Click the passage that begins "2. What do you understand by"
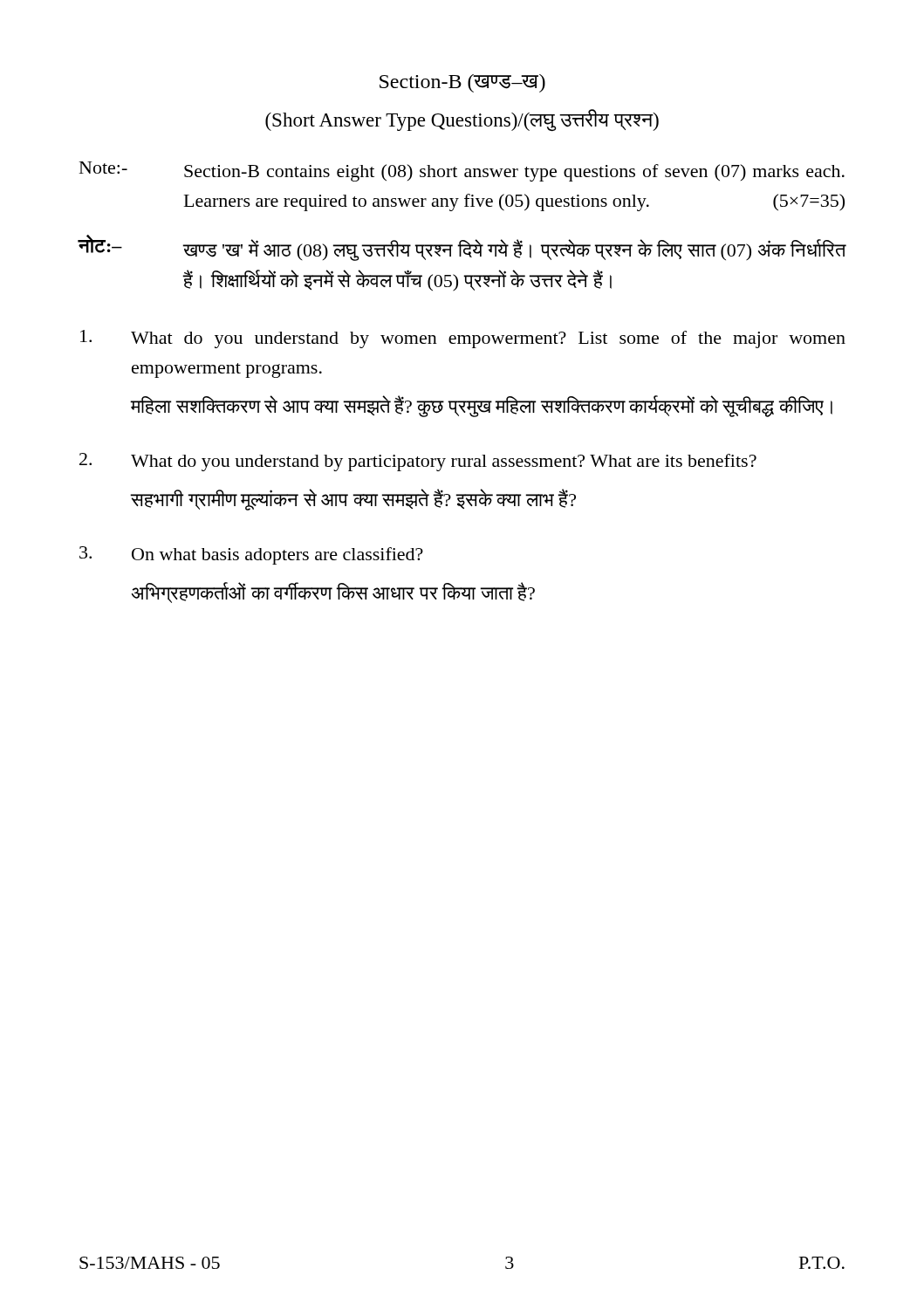924x1309 pixels. click(418, 462)
